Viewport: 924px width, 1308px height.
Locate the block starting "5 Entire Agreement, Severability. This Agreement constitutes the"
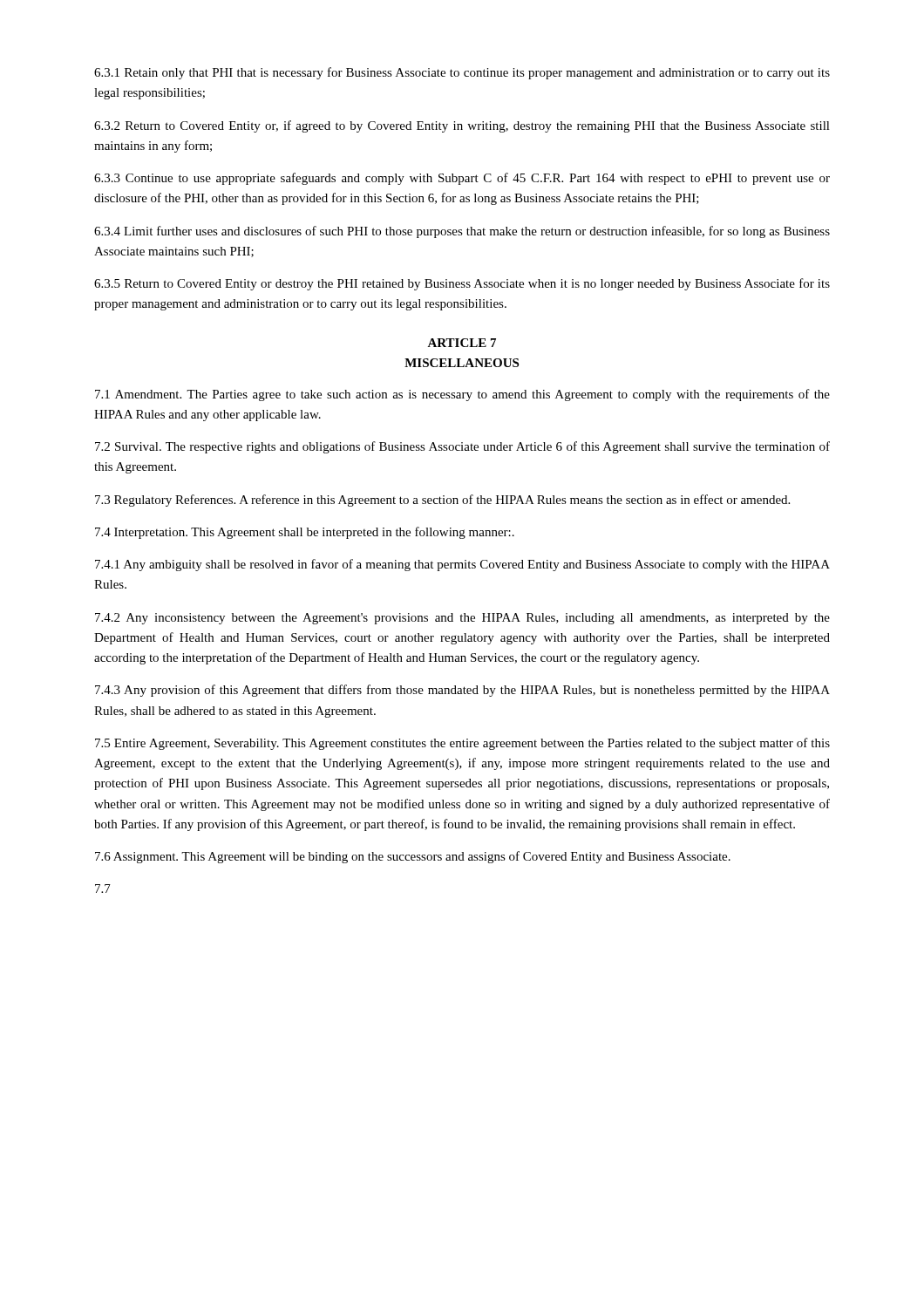(x=462, y=783)
